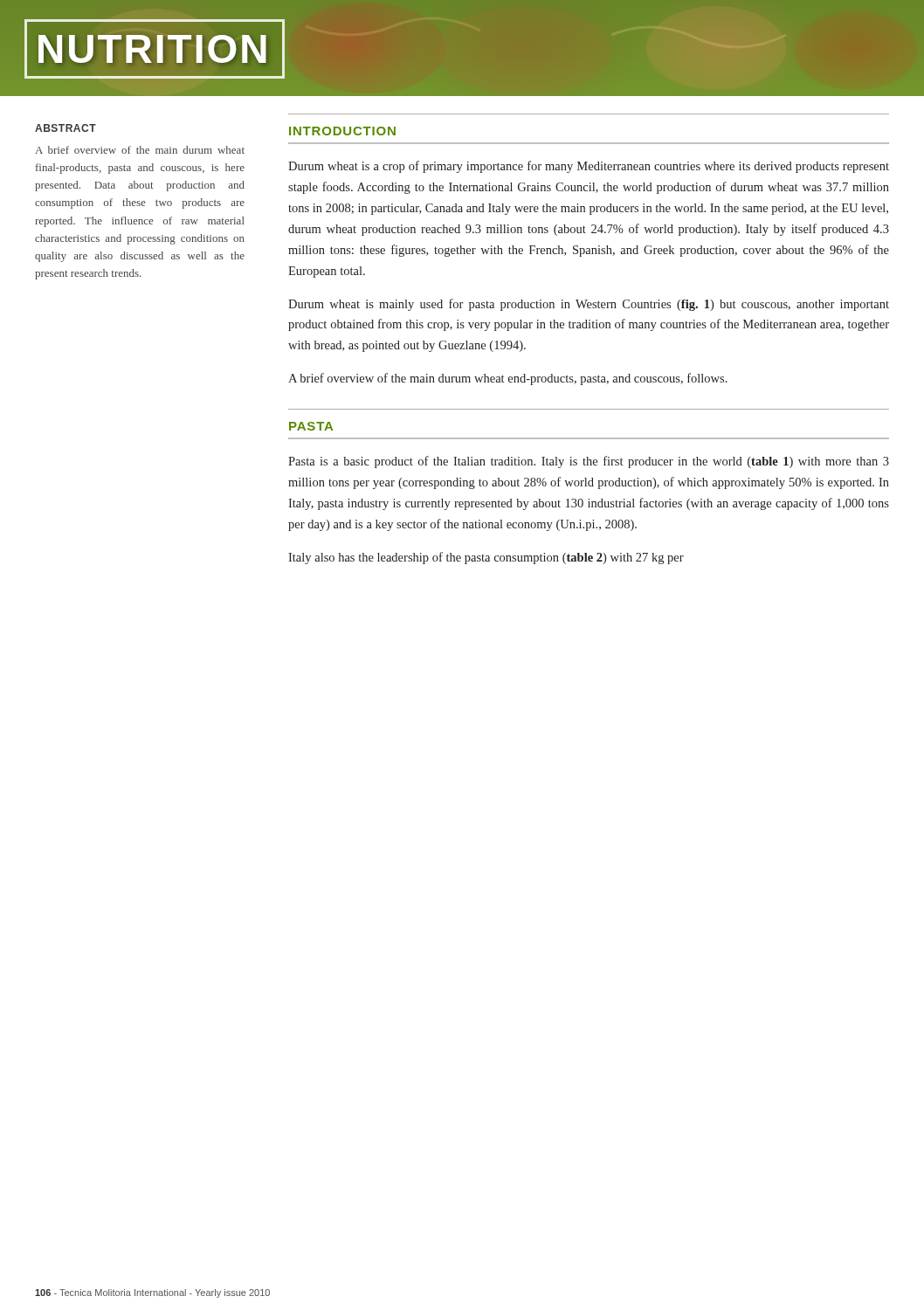Point to the block beginning "Durum wheat is mainly used for pasta"
This screenshot has width=924, height=1310.
pos(589,324)
